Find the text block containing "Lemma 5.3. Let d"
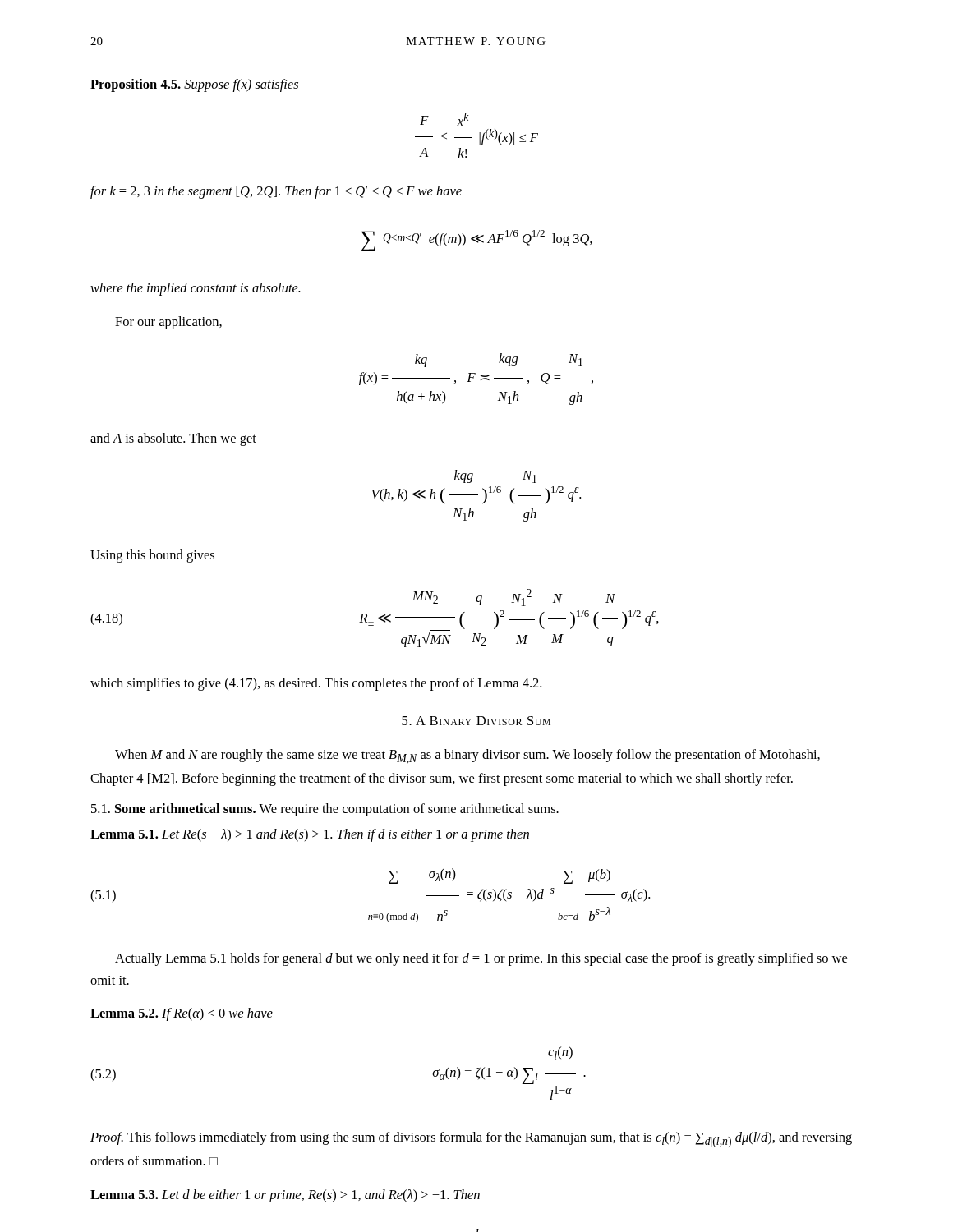The height and width of the screenshot is (1232, 953). pyautogui.click(x=476, y=1195)
